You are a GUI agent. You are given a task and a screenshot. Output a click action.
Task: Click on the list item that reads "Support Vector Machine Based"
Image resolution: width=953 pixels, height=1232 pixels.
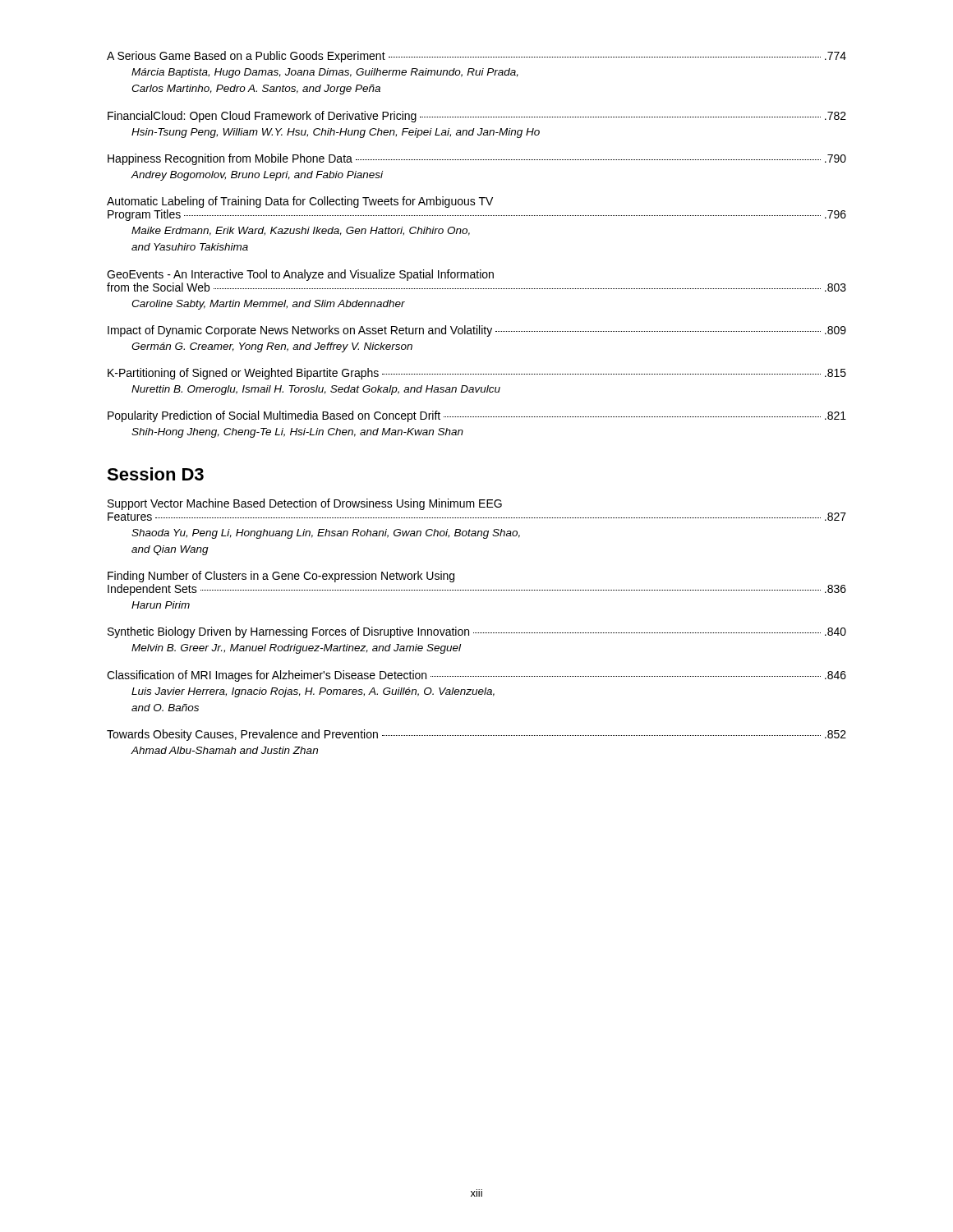(x=476, y=527)
